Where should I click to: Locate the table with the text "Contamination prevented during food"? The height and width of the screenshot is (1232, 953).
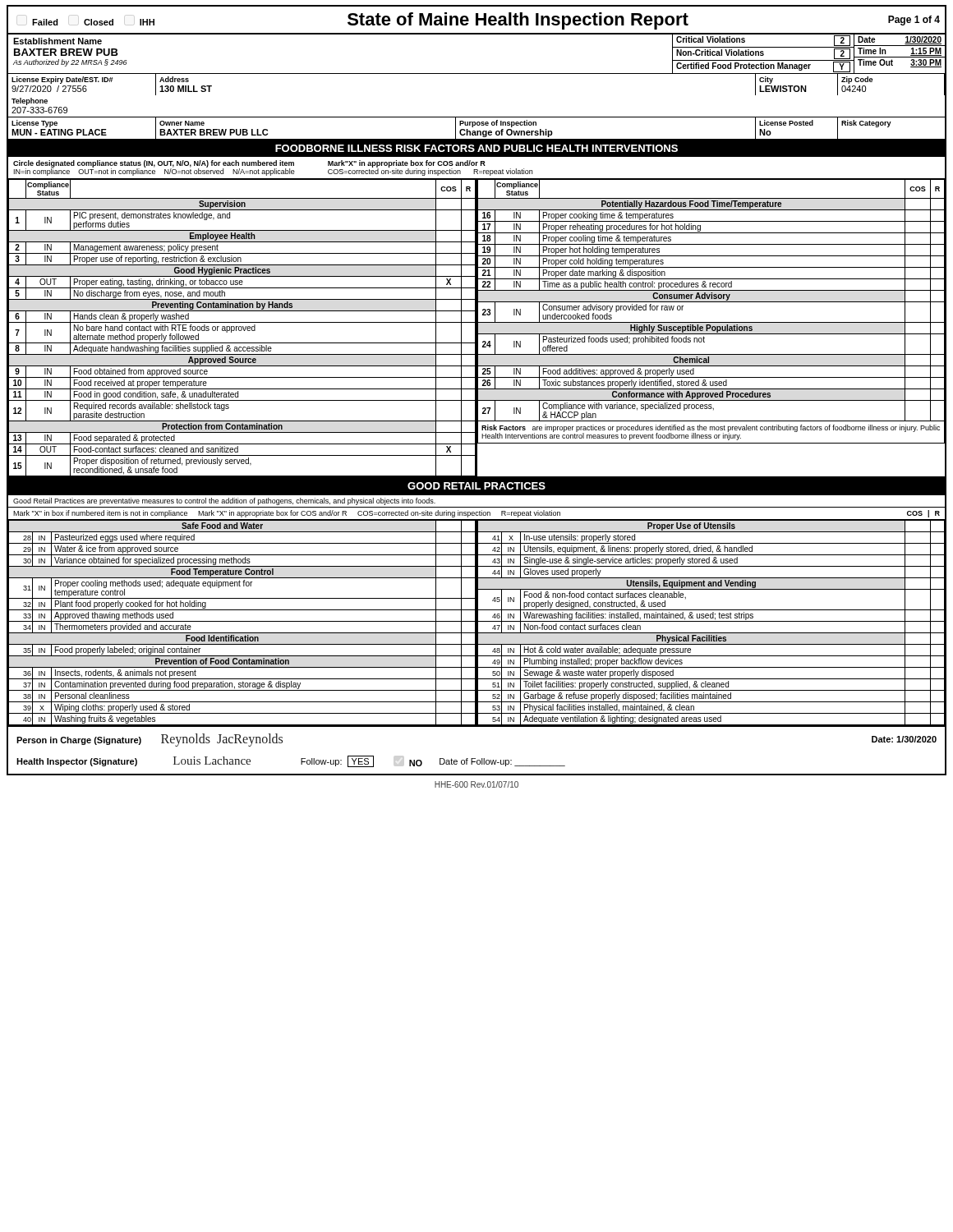(x=476, y=623)
